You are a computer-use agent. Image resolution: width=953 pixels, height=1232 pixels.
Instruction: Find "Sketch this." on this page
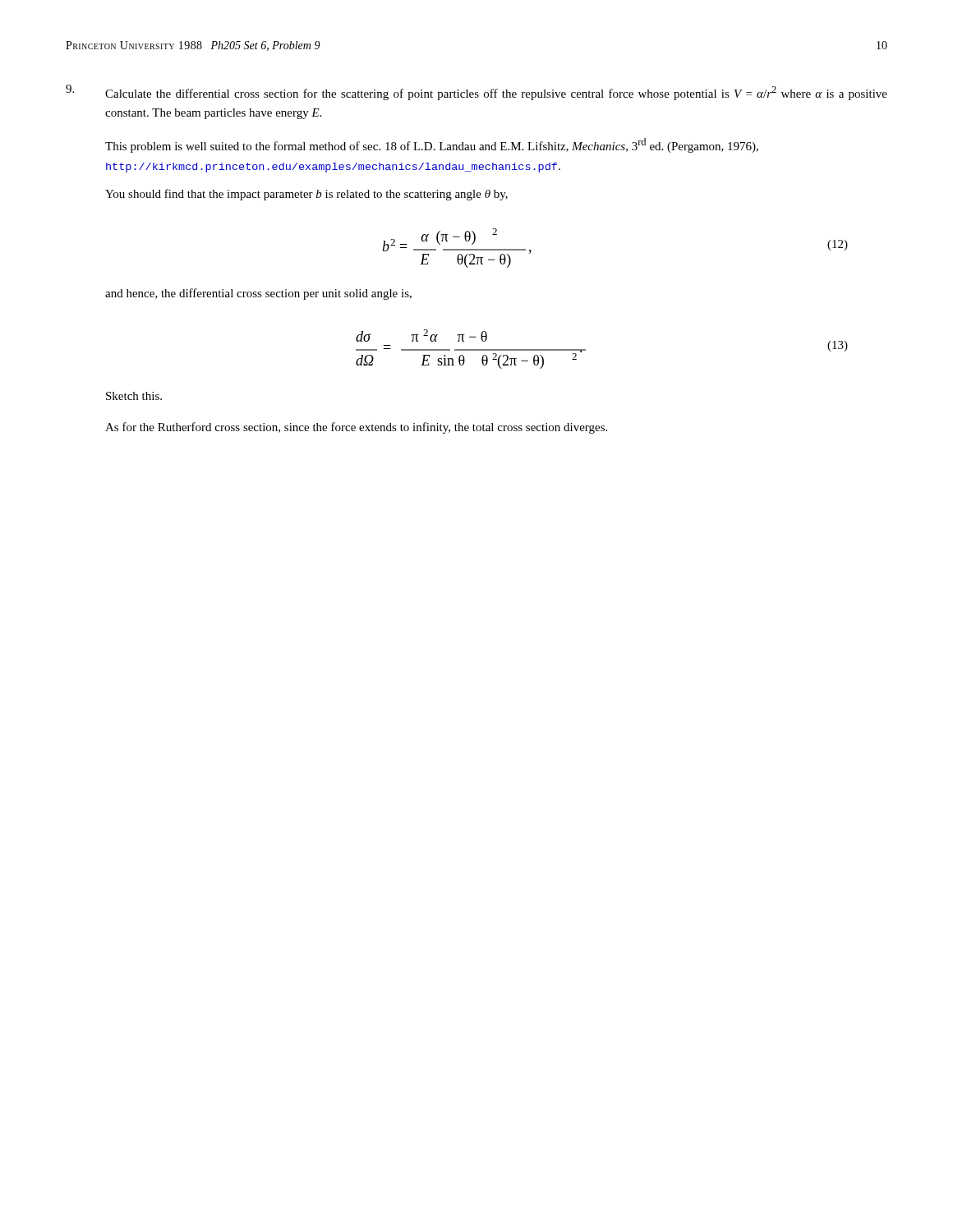pyautogui.click(x=134, y=396)
